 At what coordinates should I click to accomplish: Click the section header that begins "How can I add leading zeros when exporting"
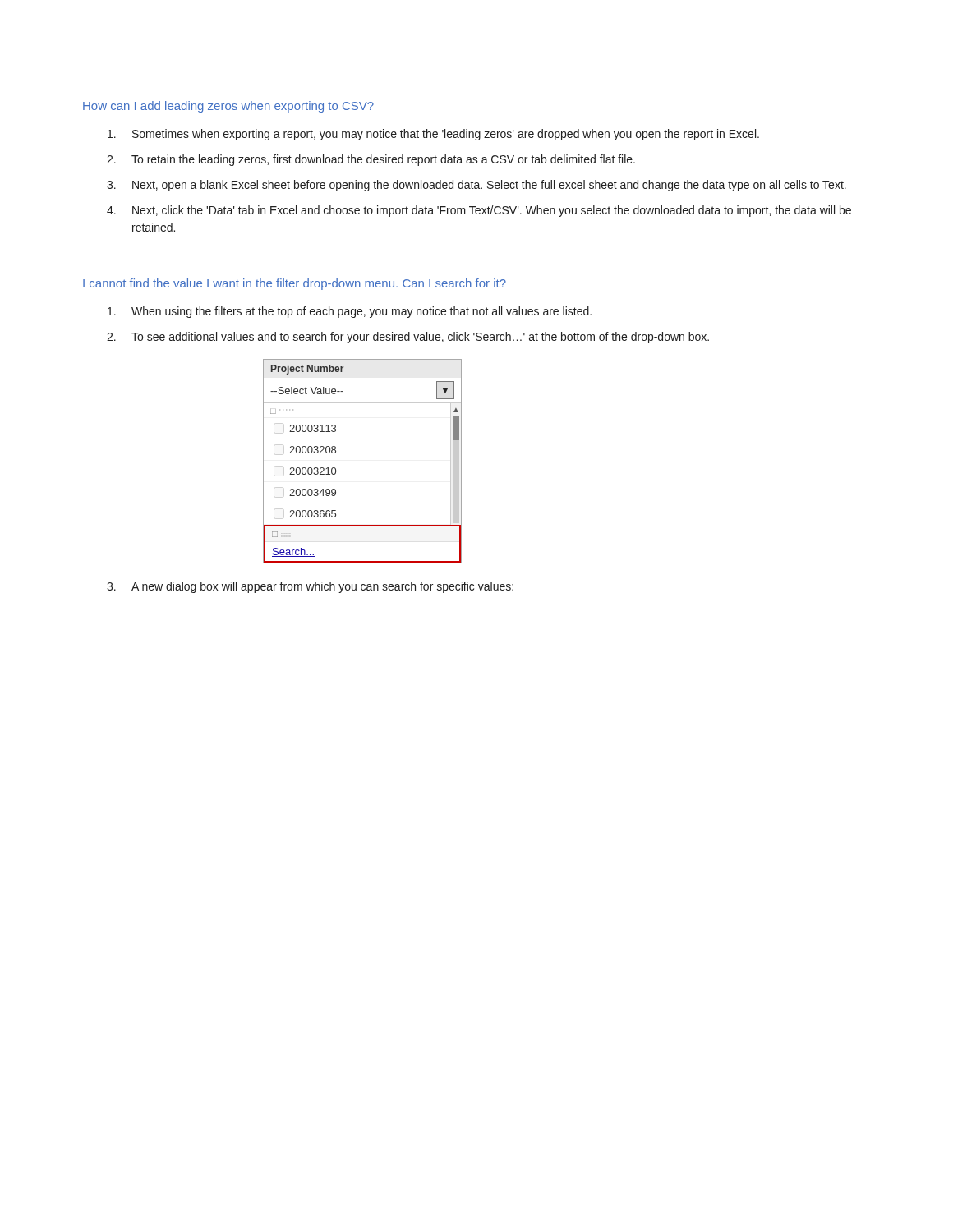[x=228, y=106]
